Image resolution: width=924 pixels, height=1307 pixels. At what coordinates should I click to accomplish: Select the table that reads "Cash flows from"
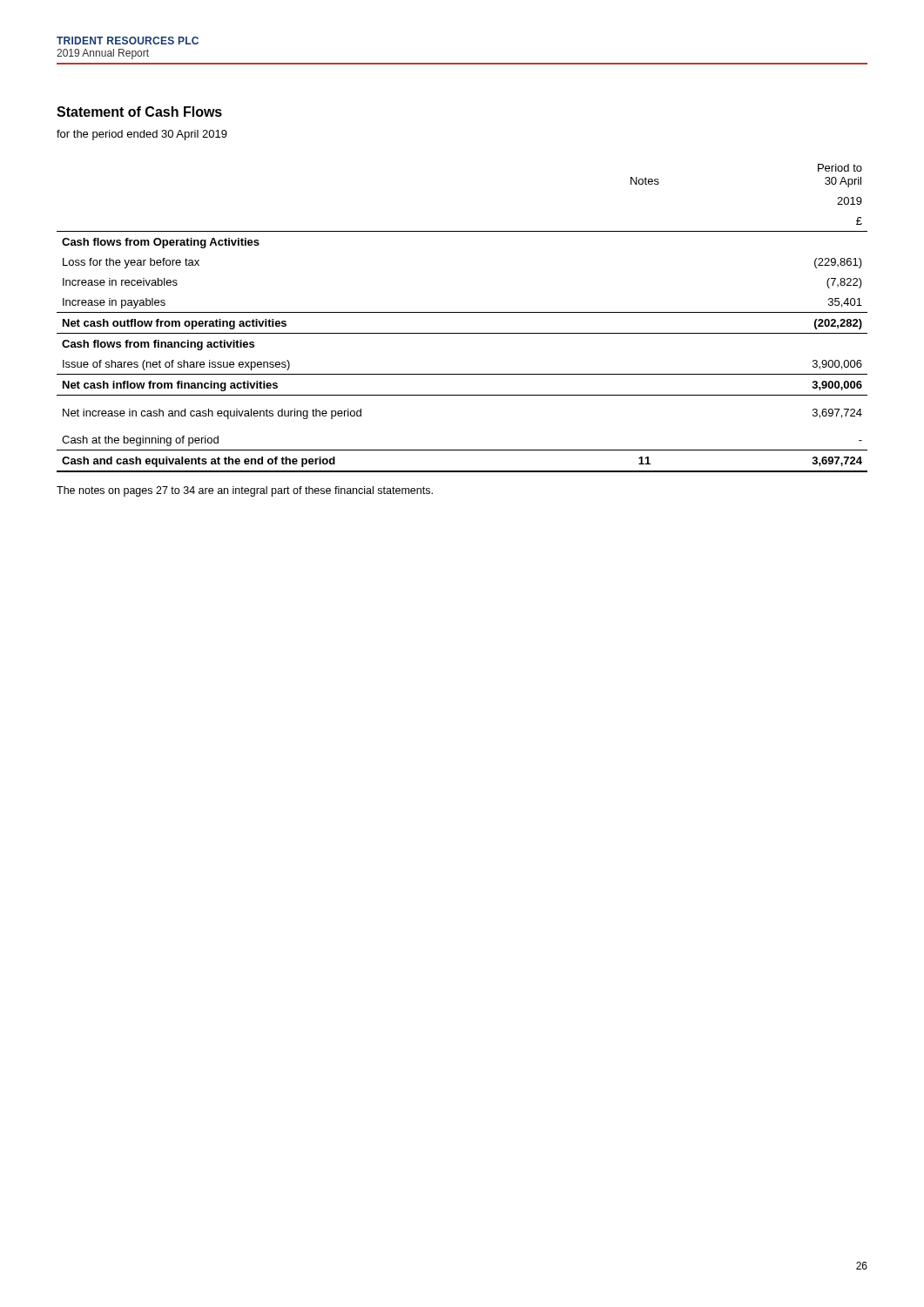pyautogui.click(x=462, y=315)
